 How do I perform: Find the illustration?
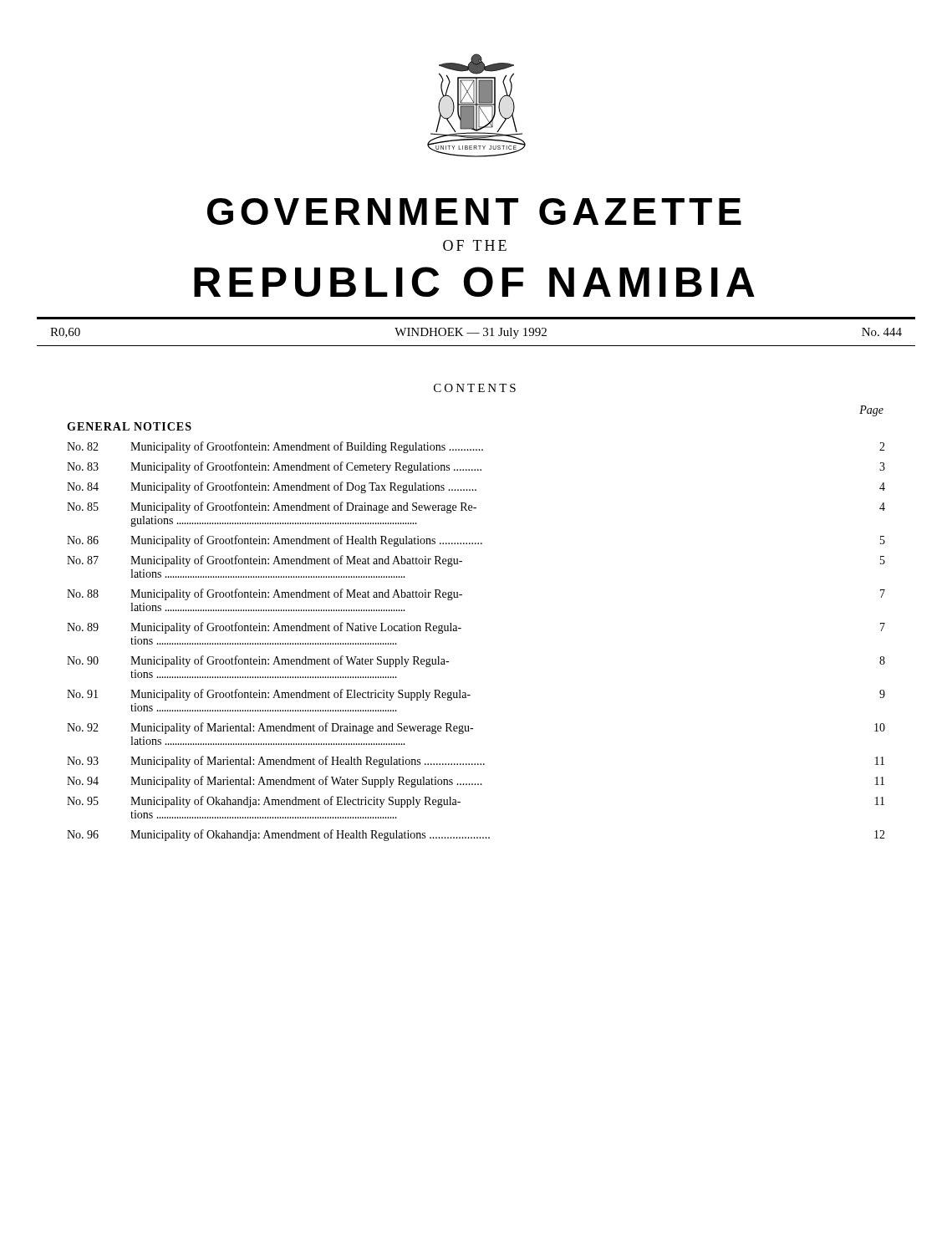pyautogui.click(x=476, y=93)
